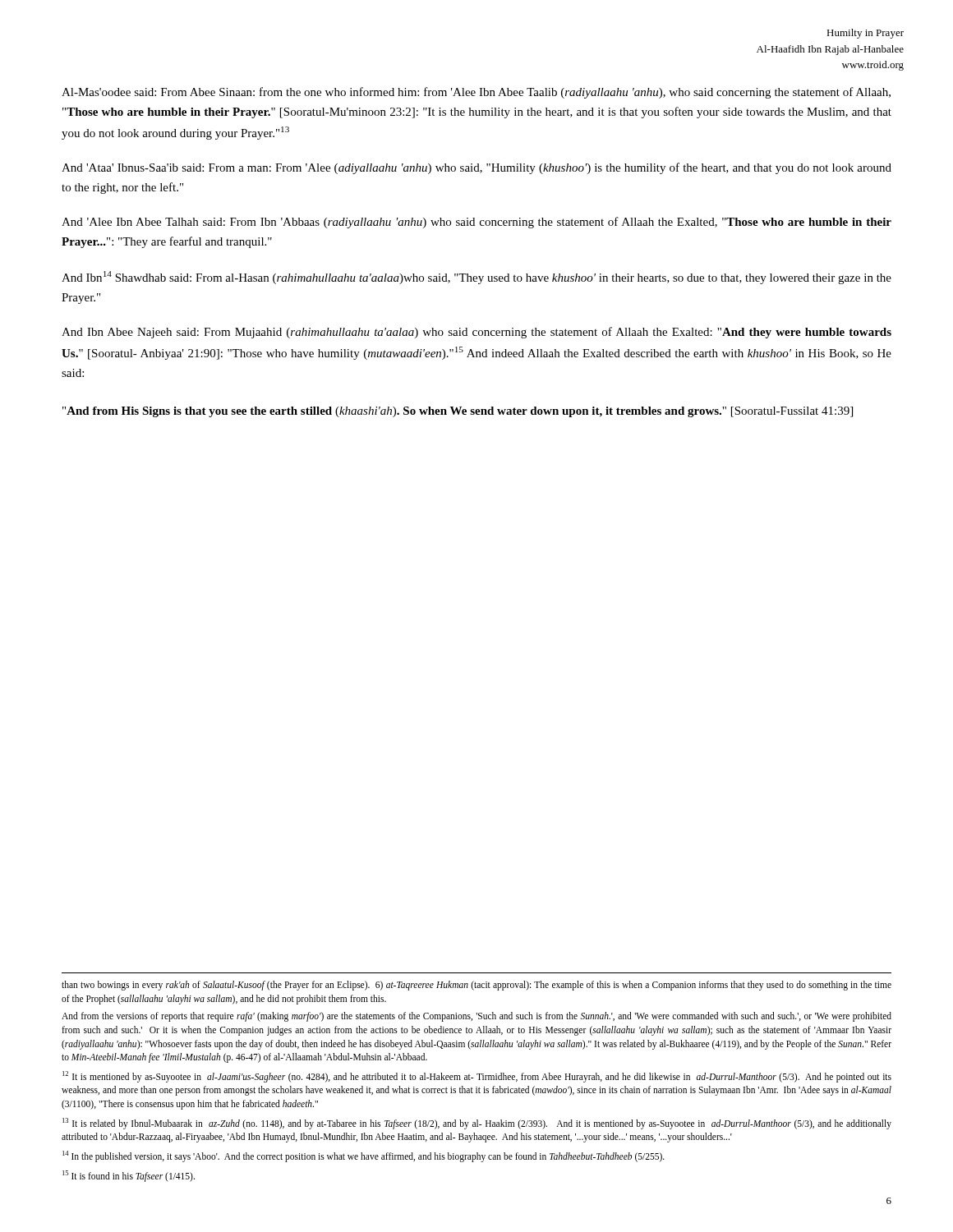
Task: Find the text starting "Al-Mas'oodee said: From Abee Sinaan:"
Action: 476,112
